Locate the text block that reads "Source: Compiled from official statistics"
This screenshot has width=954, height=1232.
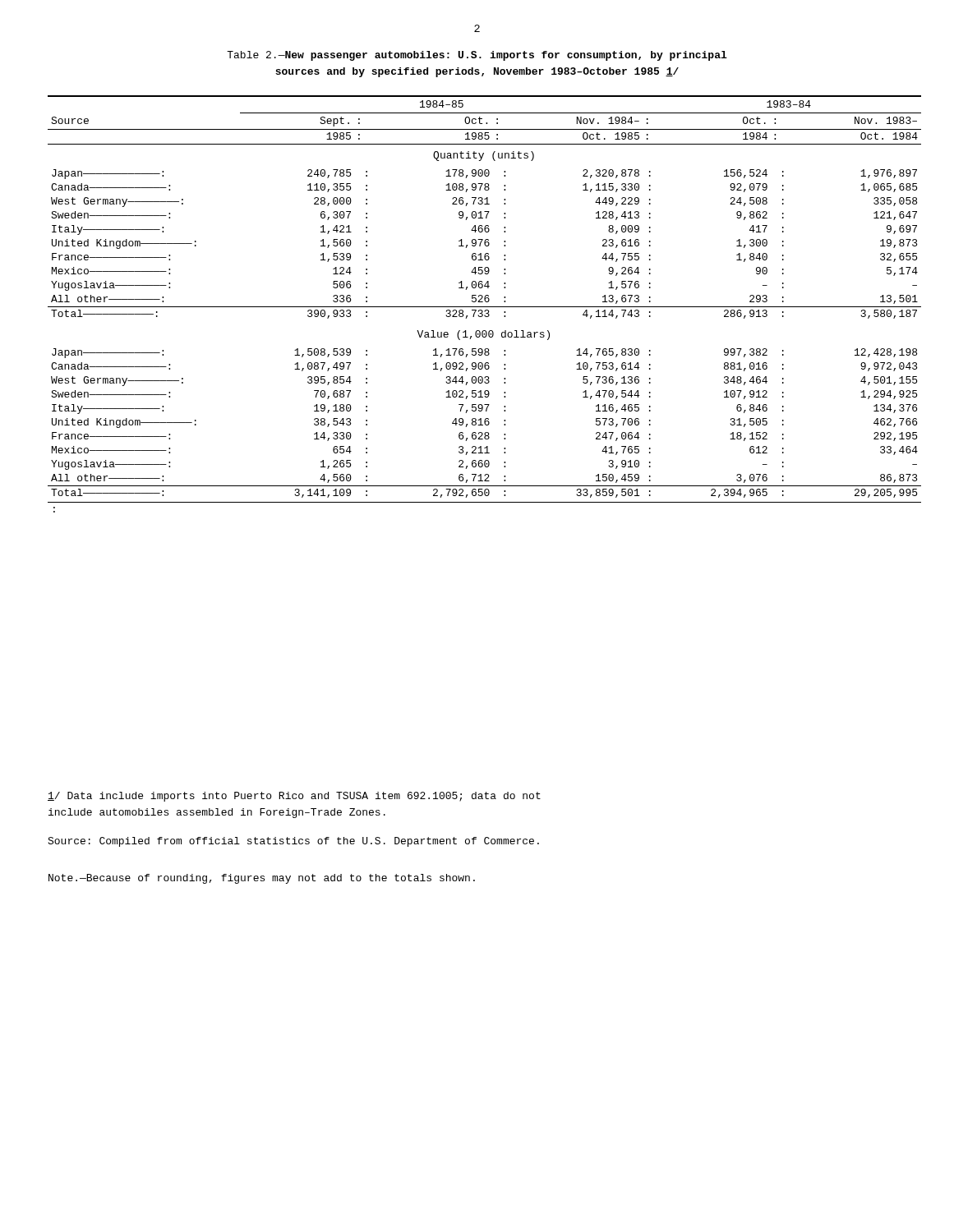(294, 841)
